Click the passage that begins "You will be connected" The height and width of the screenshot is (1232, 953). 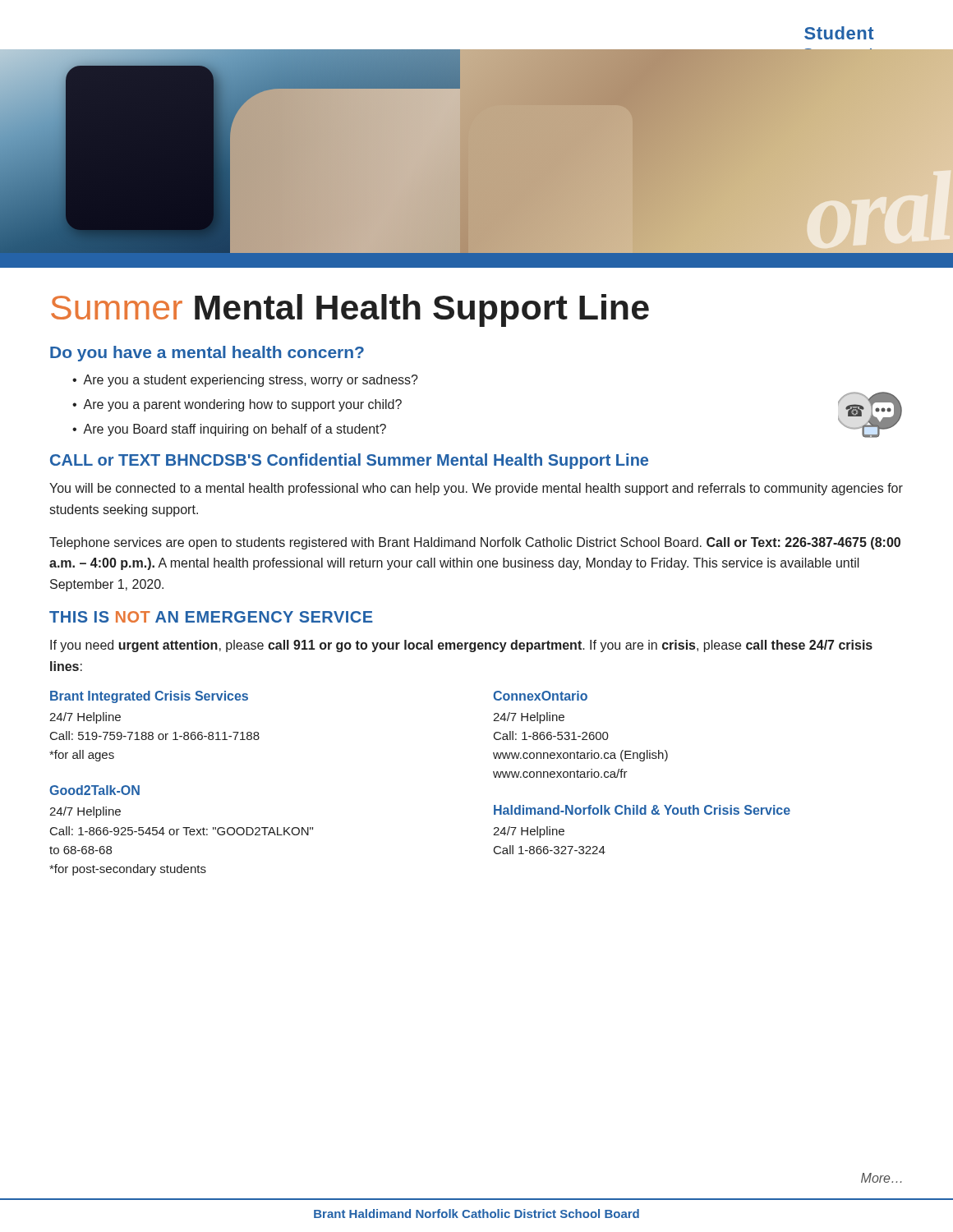point(476,499)
